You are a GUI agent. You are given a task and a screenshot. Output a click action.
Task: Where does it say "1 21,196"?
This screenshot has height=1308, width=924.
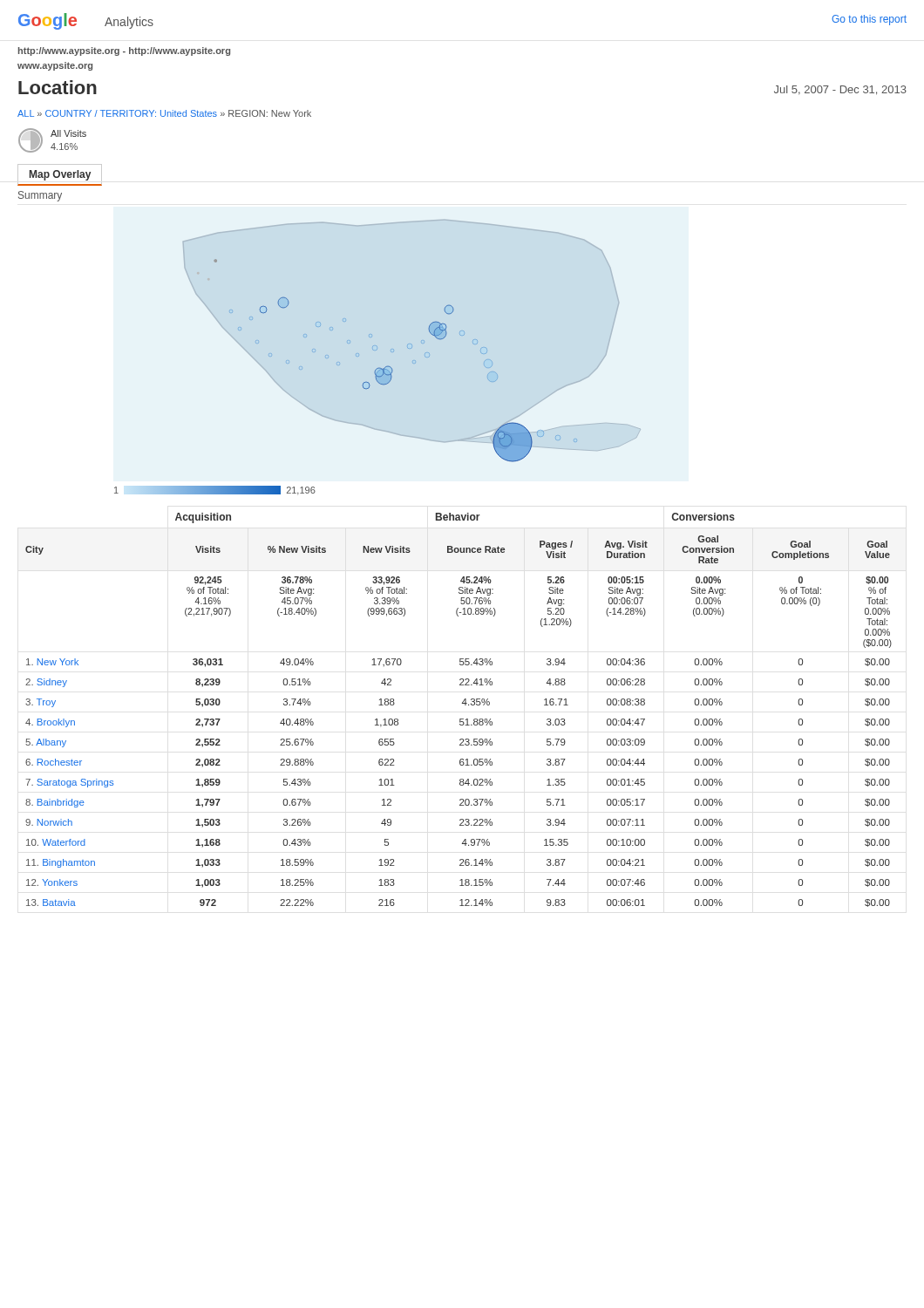click(214, 490)
